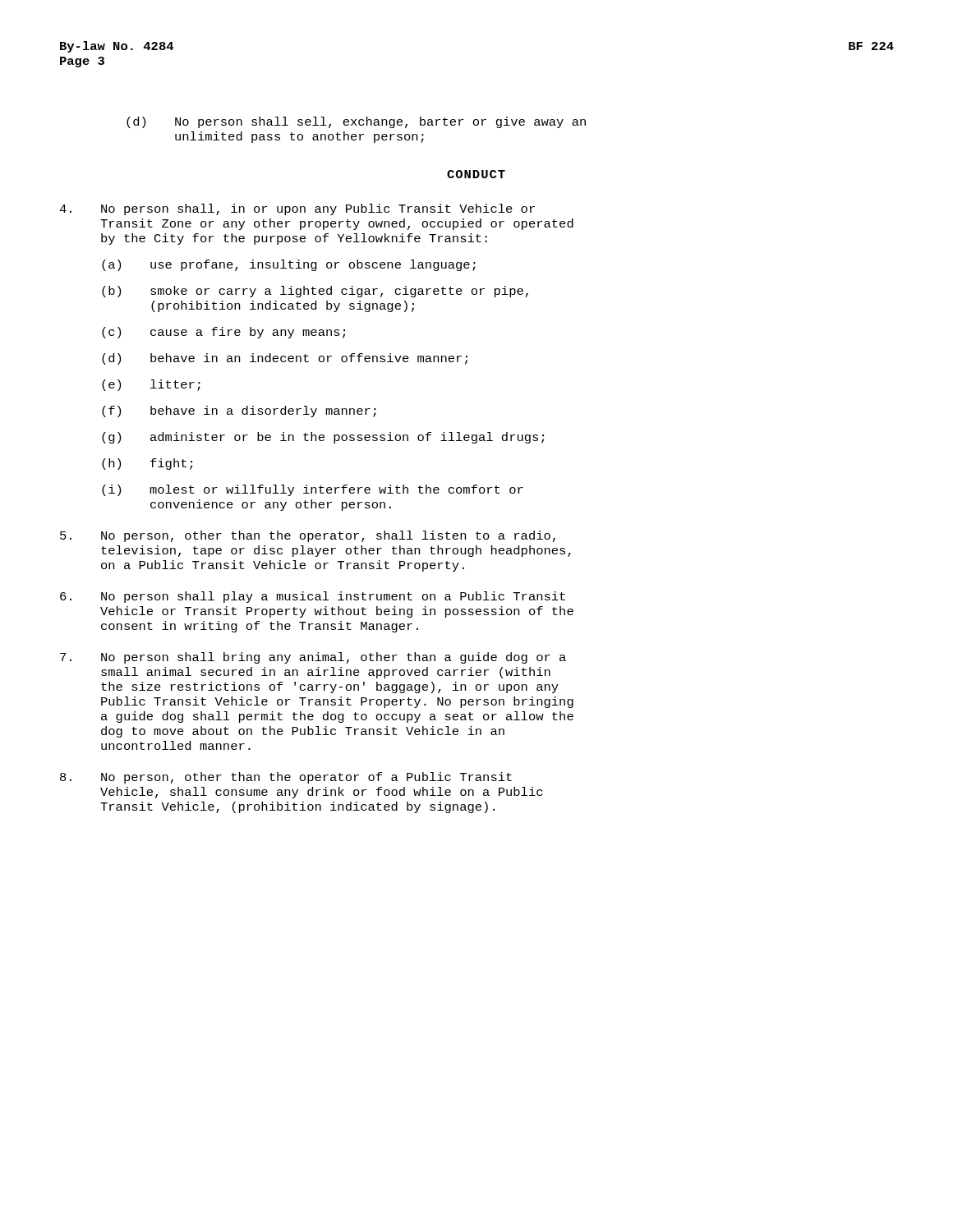953x1232 pixels.
Task: Find the element starting "(i) molest or willfully"
Action: pos(497,498)
